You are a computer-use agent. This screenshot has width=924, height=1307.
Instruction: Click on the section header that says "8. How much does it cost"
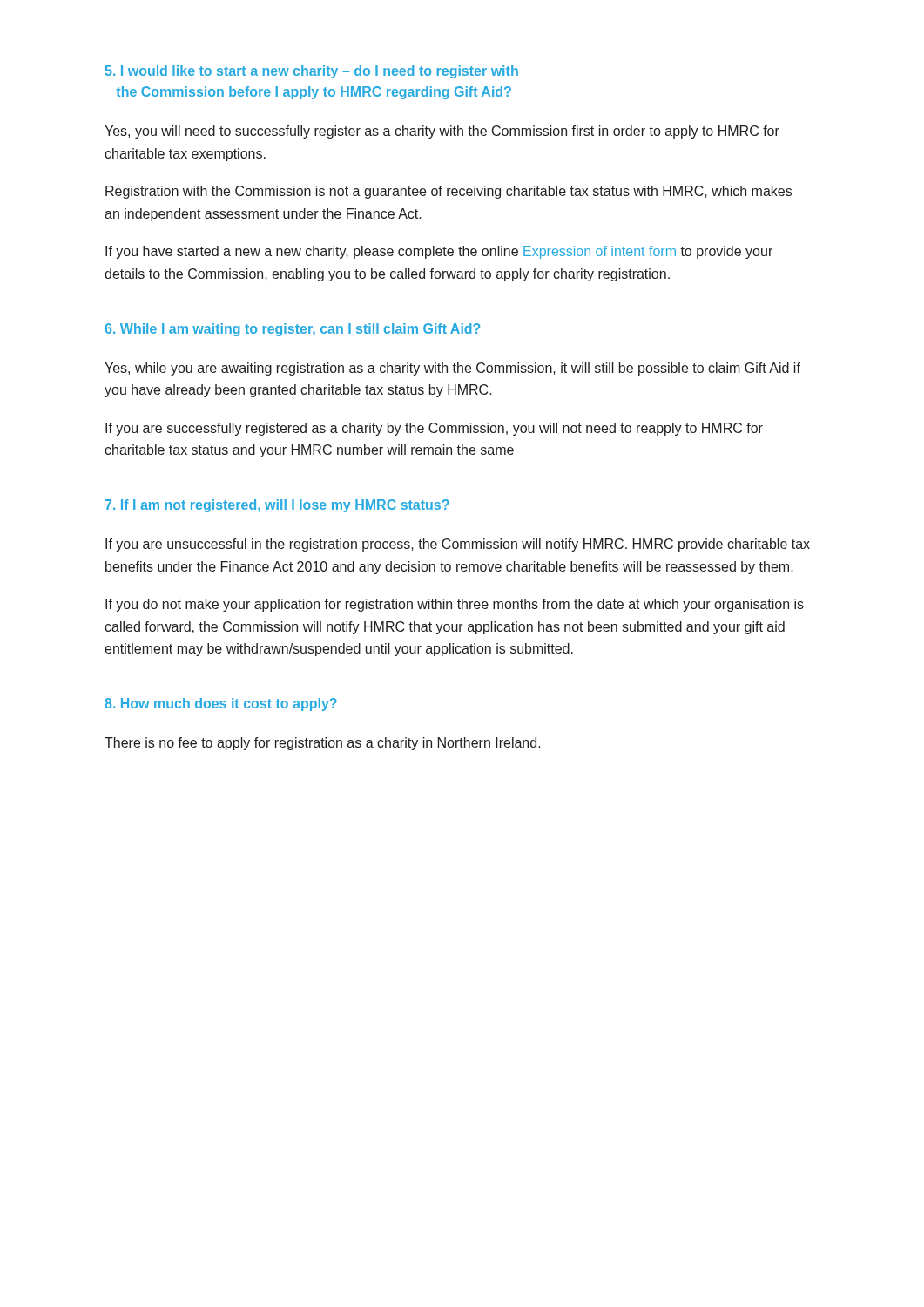[x=221, y=704]
